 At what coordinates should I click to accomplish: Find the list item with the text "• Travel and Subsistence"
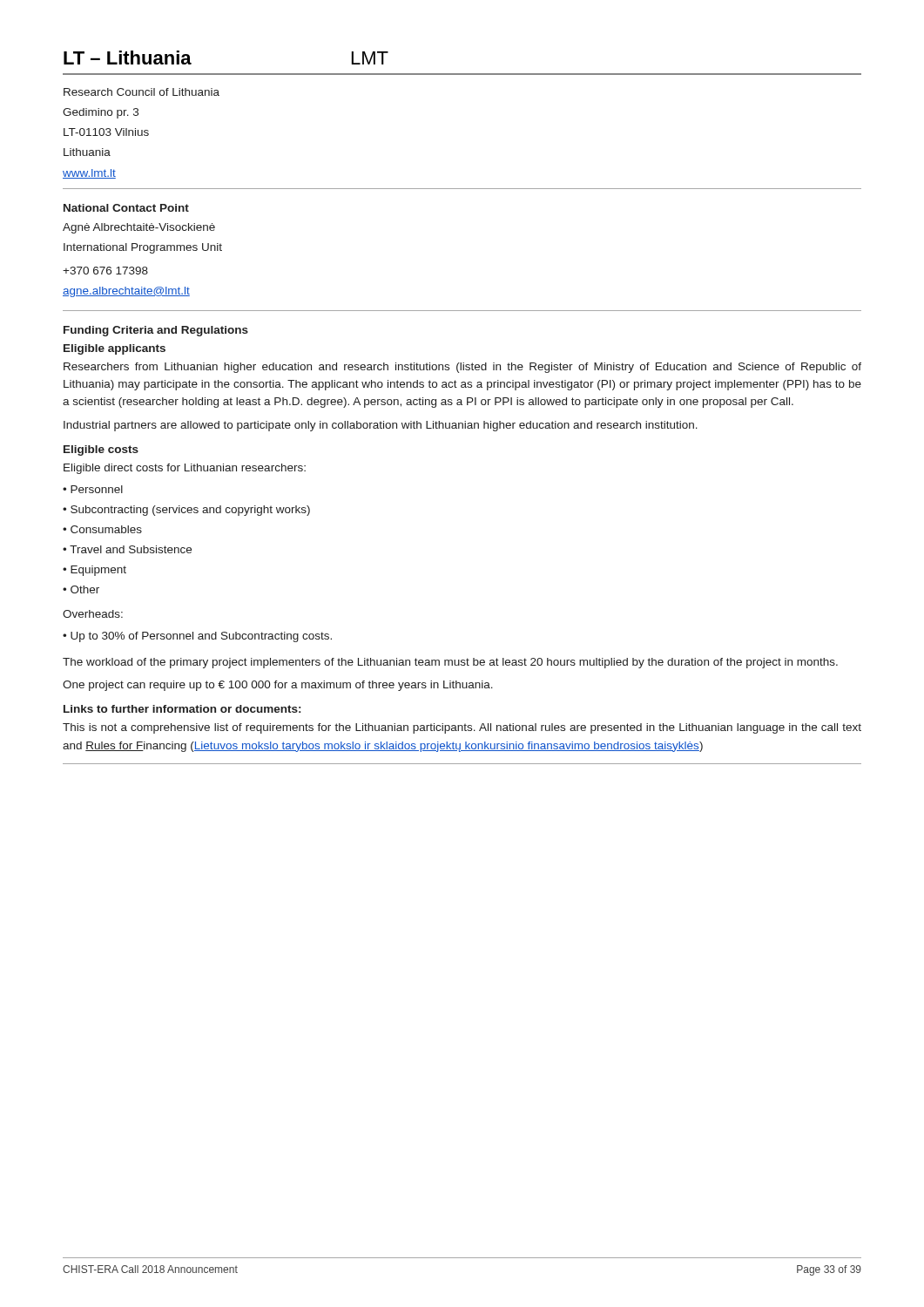point(128,549)
